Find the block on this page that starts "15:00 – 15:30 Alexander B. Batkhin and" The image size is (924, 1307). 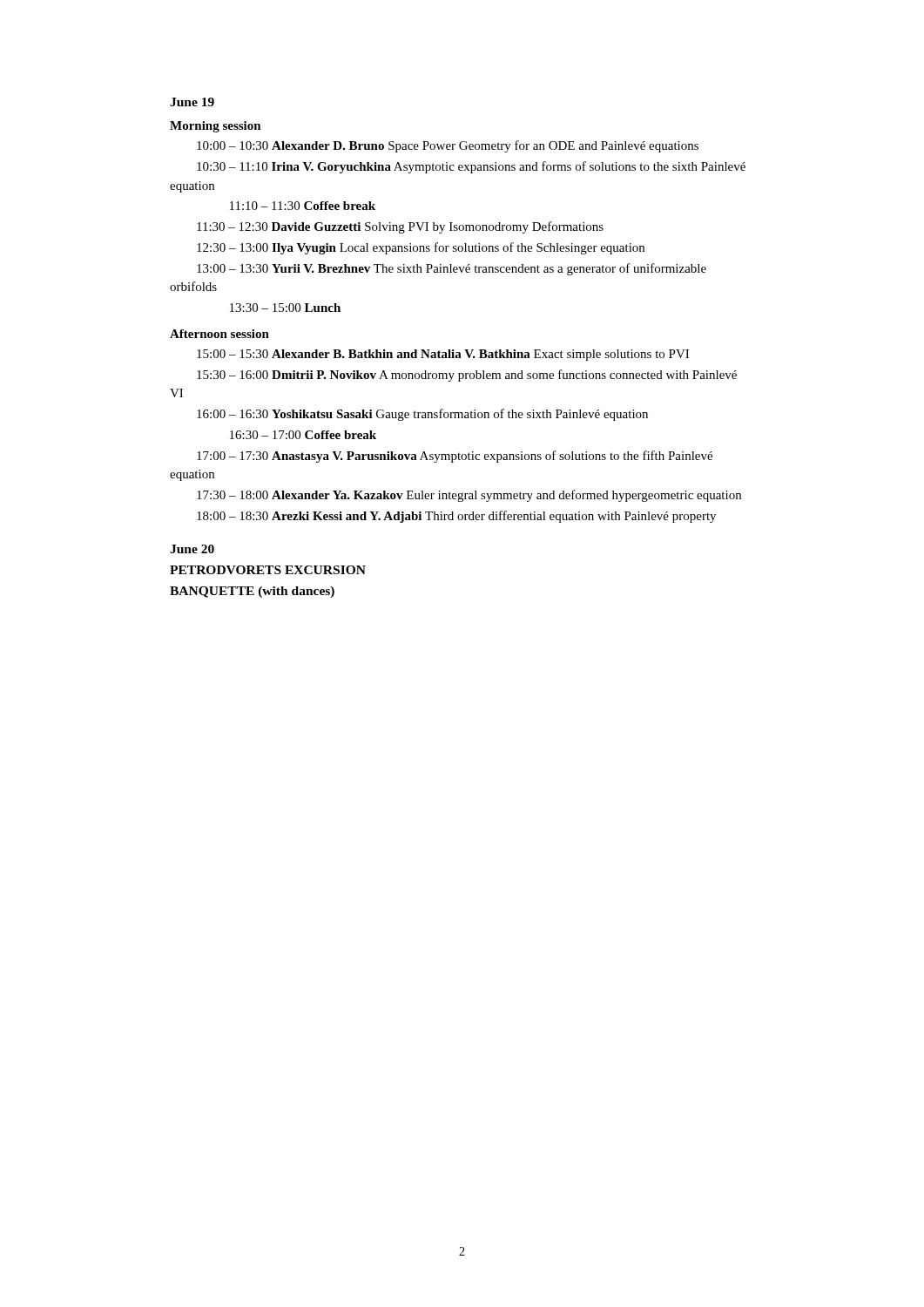443,354
